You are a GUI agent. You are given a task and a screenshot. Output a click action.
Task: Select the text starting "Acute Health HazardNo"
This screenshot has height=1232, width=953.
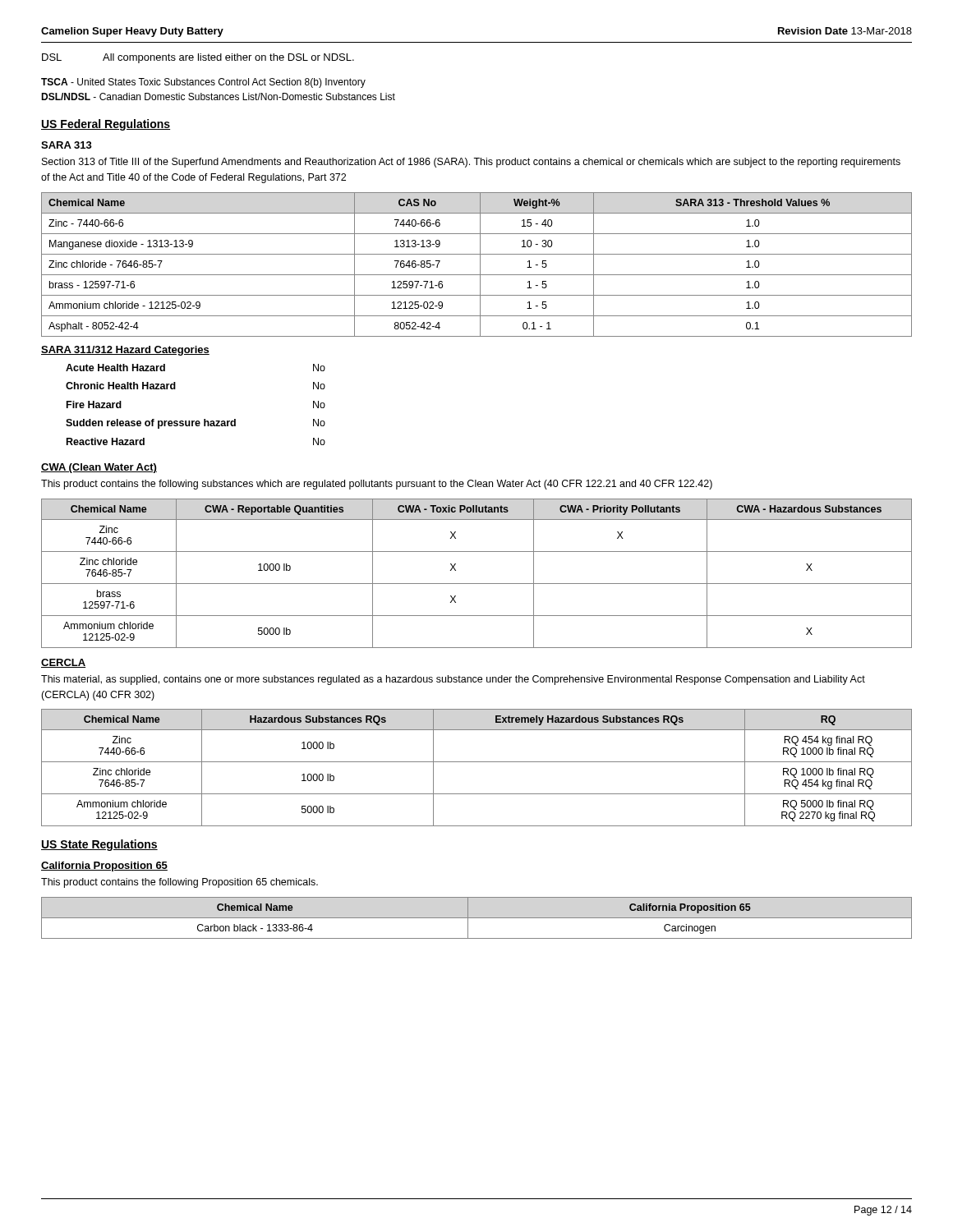pos(113,367)
